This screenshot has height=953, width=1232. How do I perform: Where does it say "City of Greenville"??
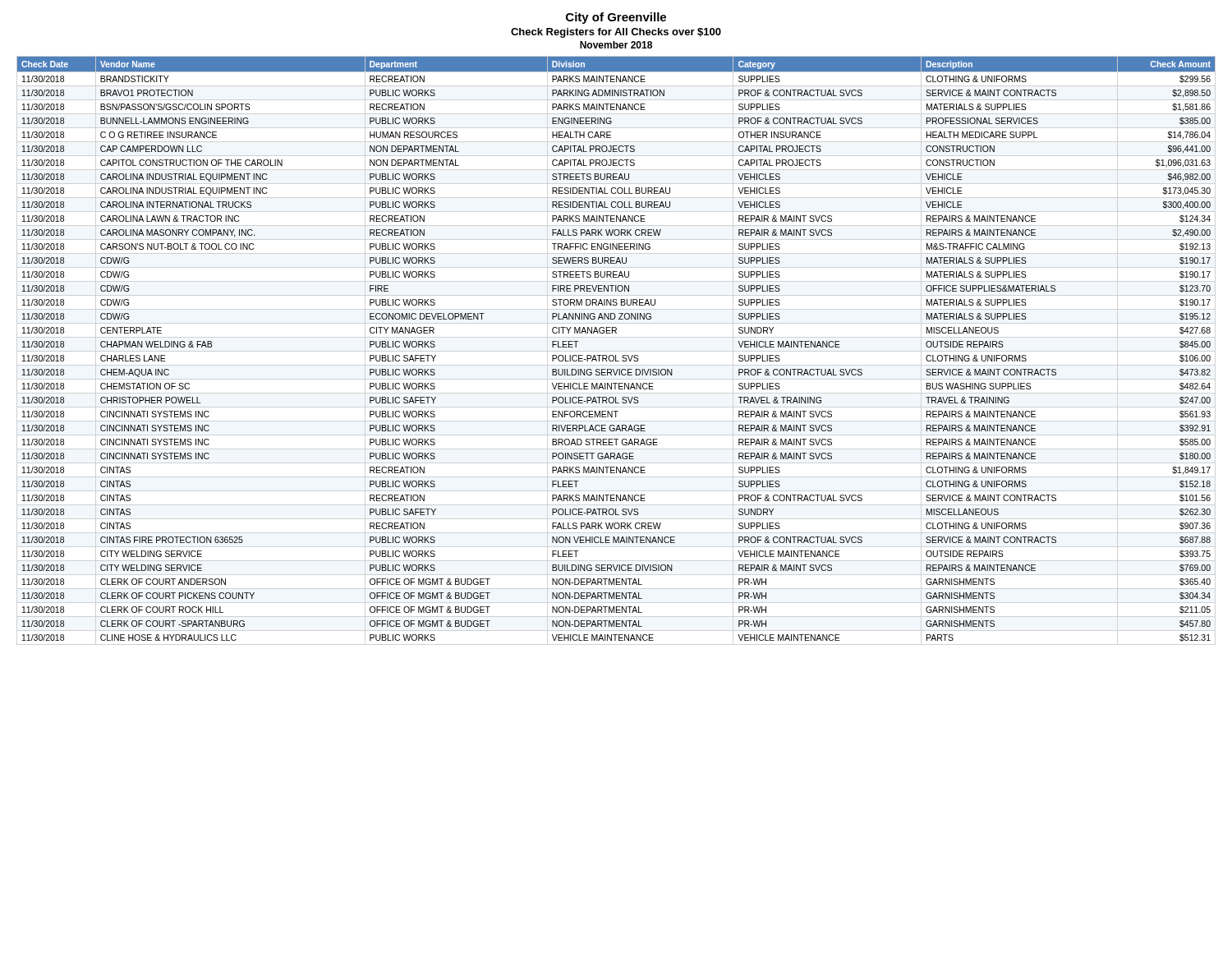pyautogui.click(x=616, y=17)
